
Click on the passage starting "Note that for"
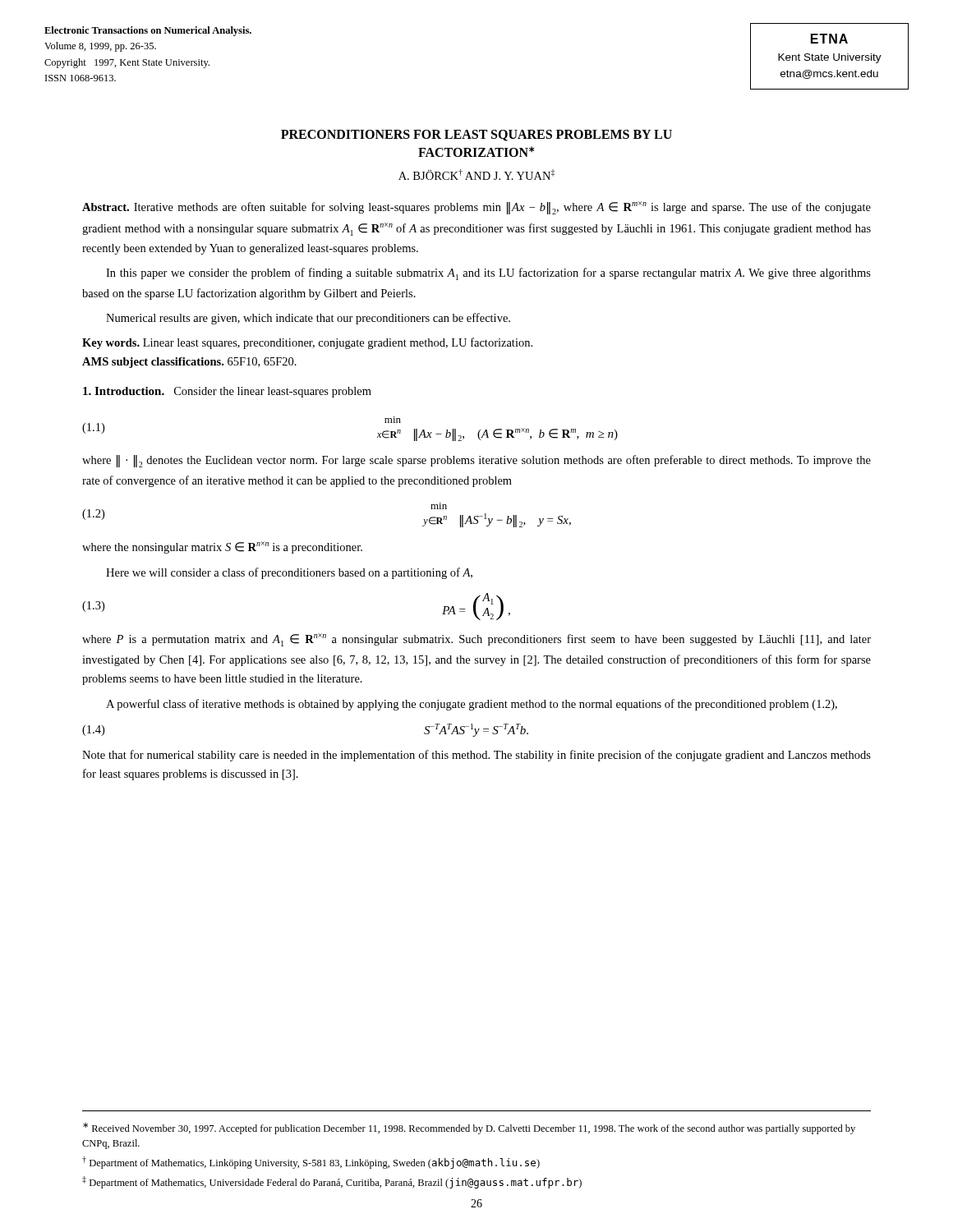pyautogui.click(x=476, y=764)
